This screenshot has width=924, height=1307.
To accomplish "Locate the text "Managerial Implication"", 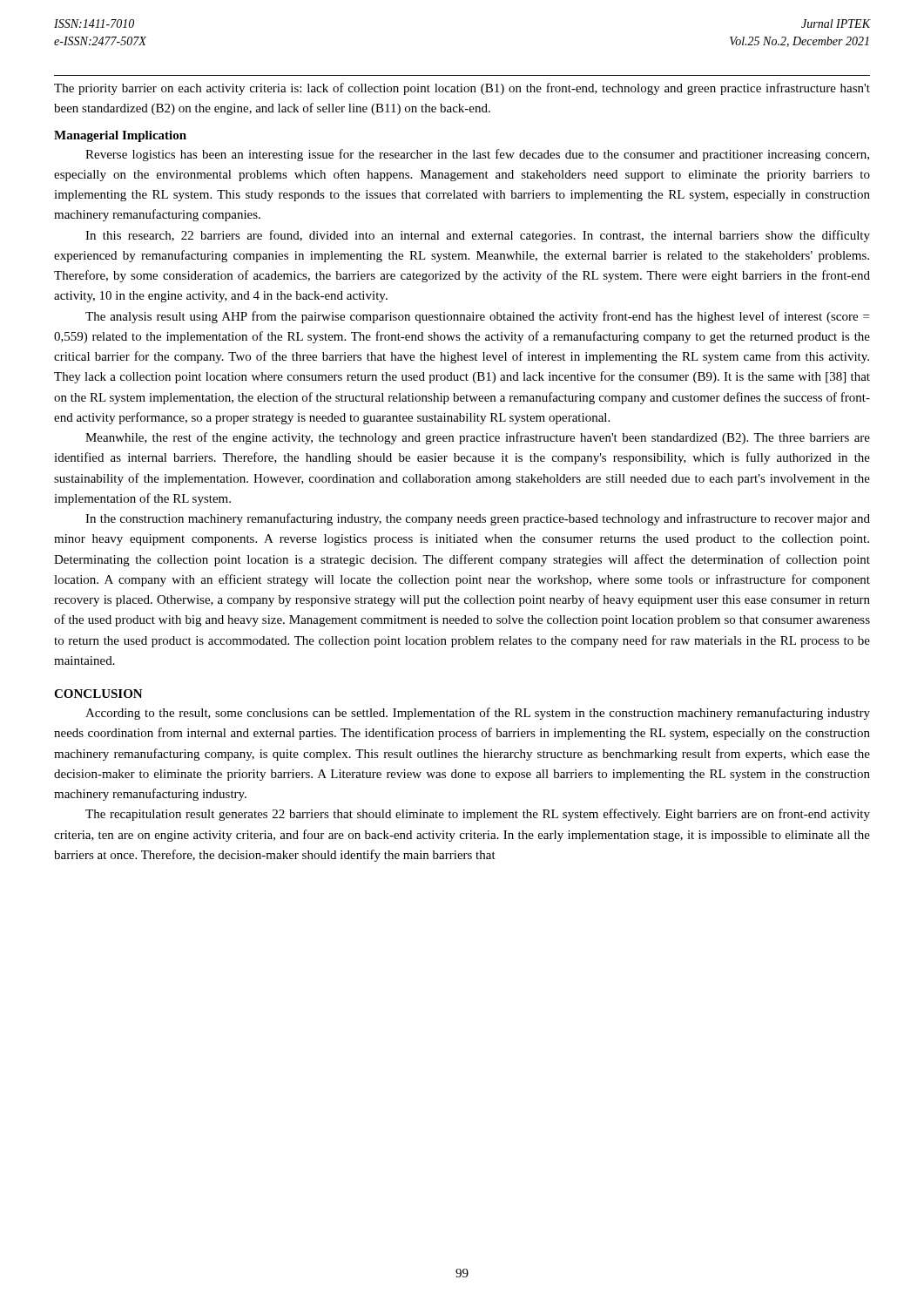I will (120, 135).
